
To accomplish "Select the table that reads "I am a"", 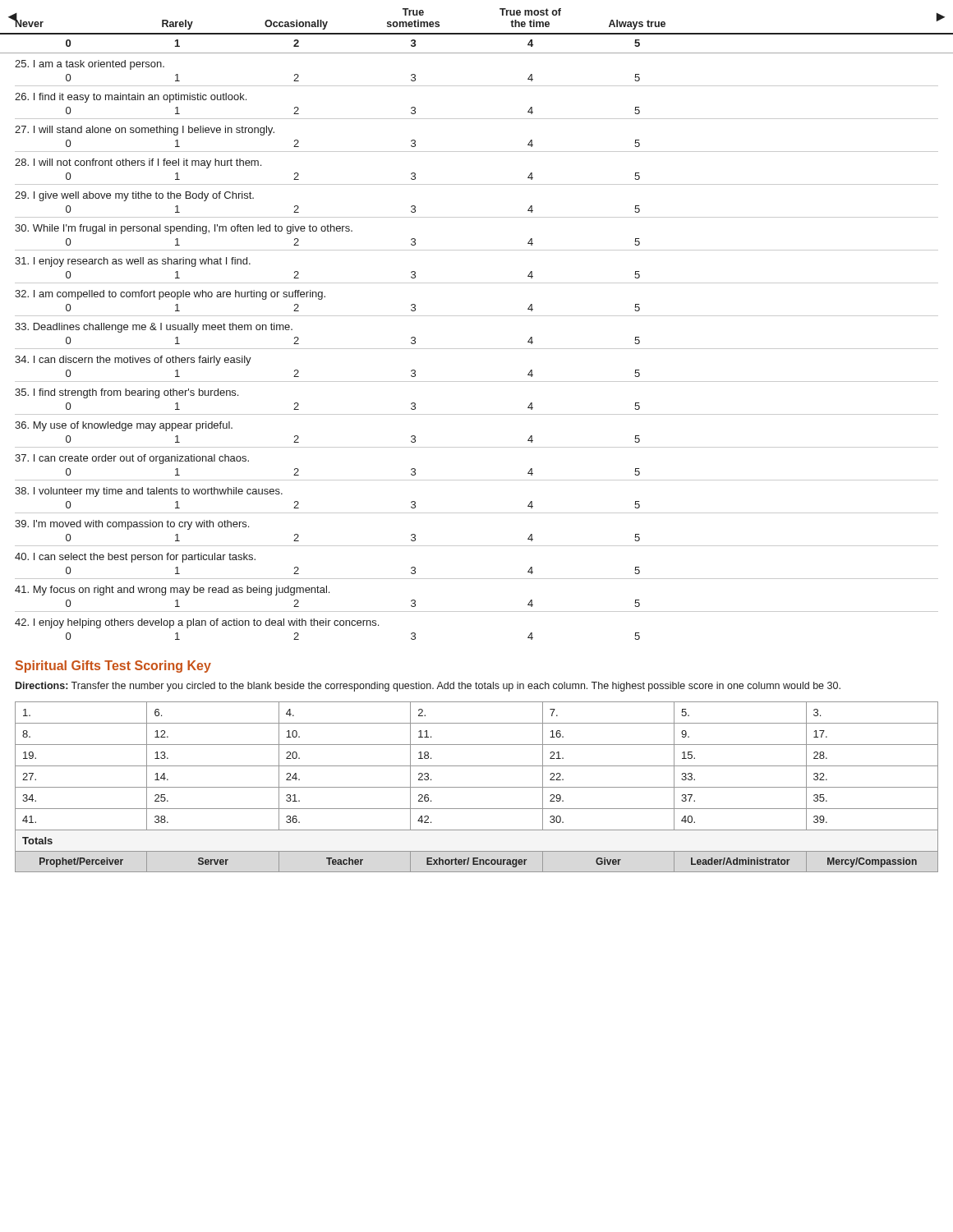I will click(476, 349).
